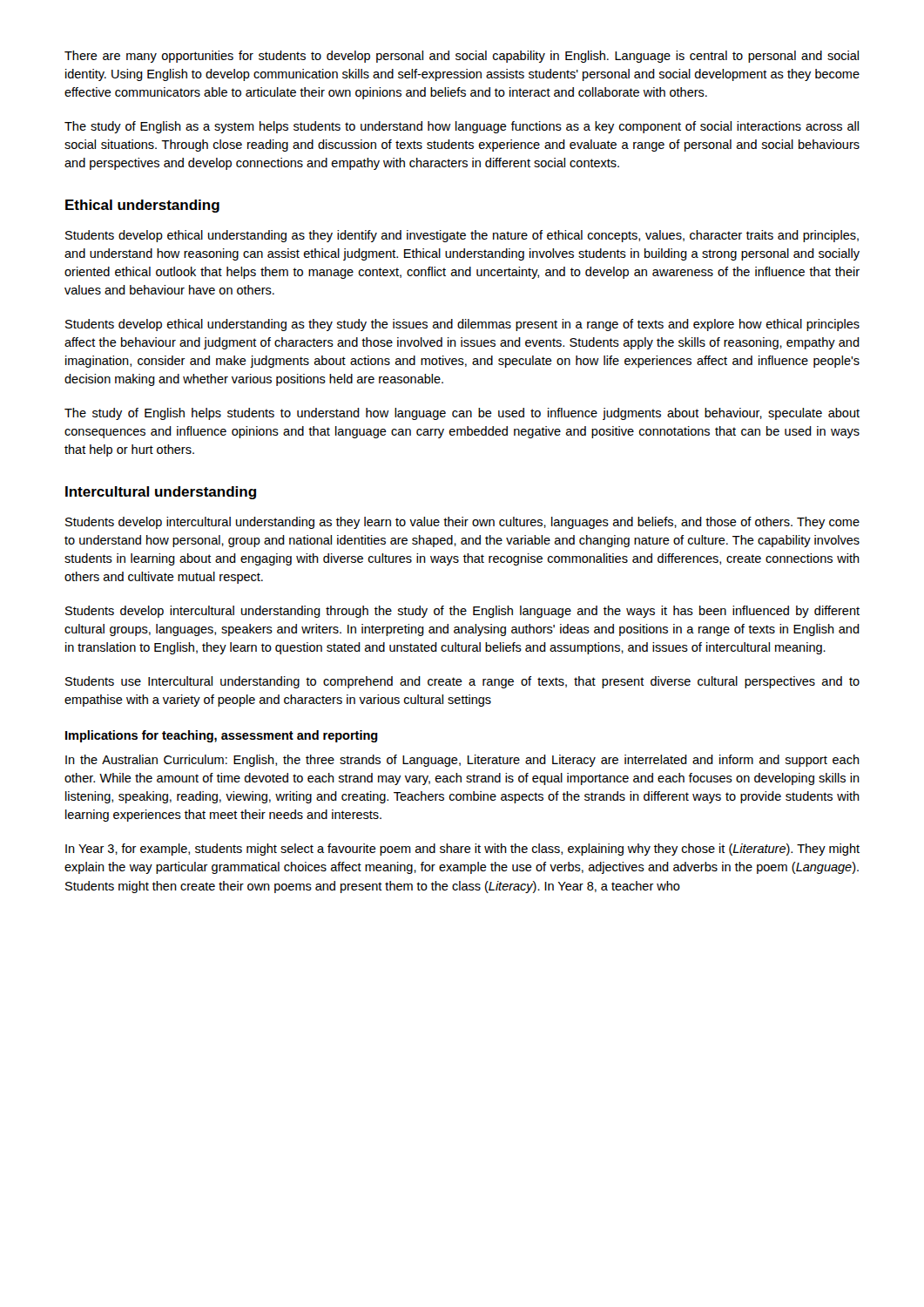Select the section header that reads "Implications for teaching, assessment and reporting"

pyautogui.click(x=221, y=736)
